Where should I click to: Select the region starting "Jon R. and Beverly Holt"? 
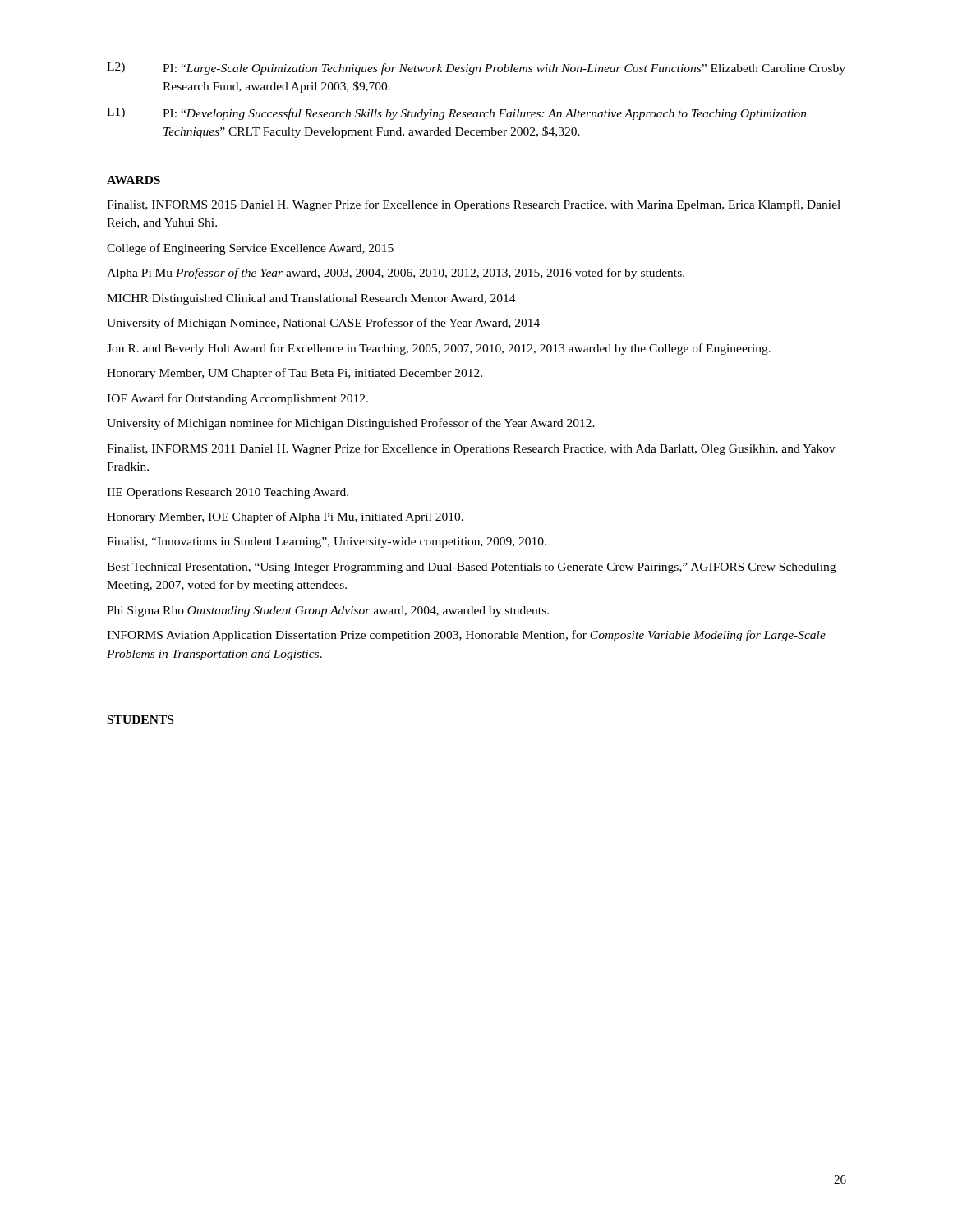(439, 348)
